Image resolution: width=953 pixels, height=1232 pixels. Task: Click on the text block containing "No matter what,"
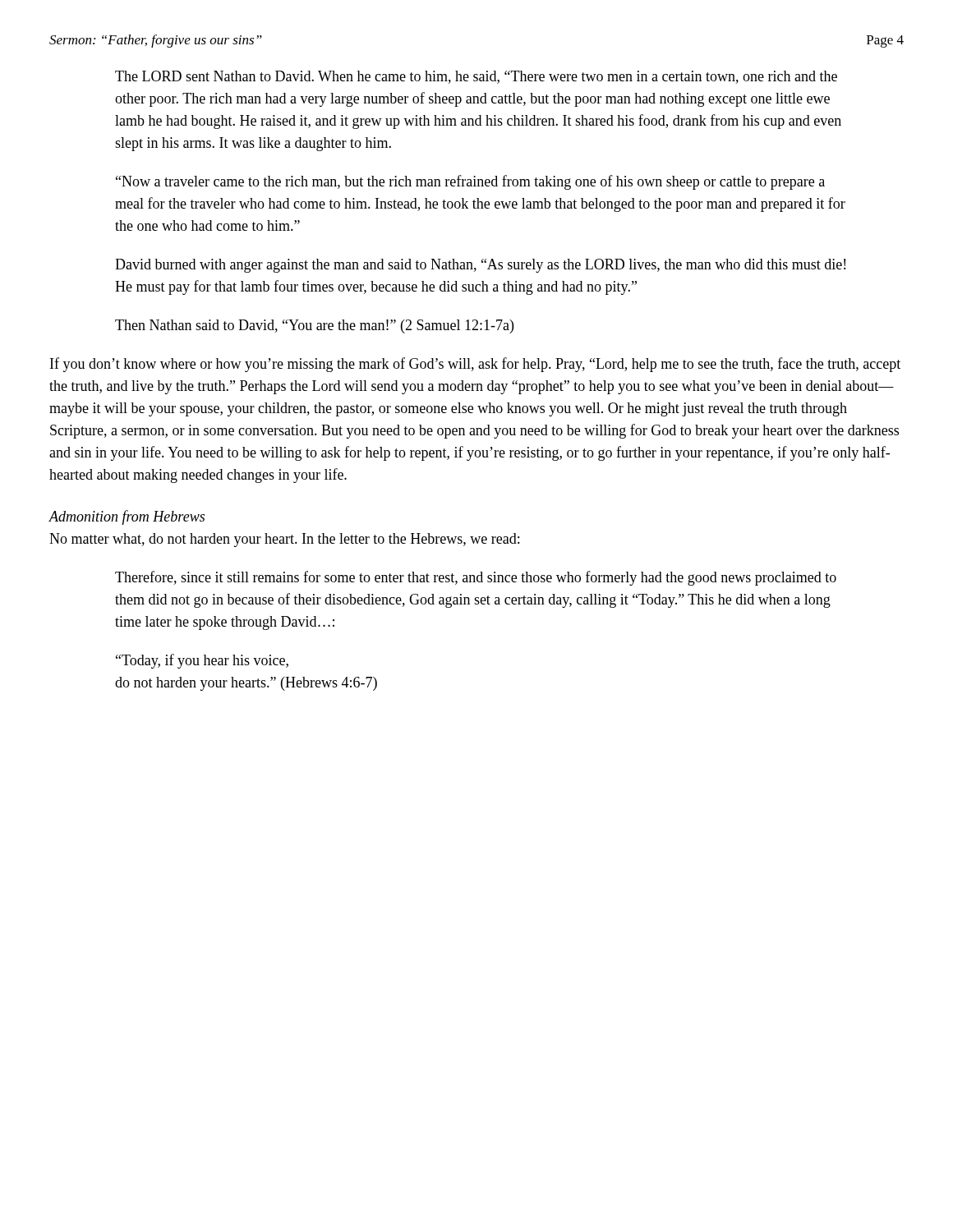click(x=285, y=539)
